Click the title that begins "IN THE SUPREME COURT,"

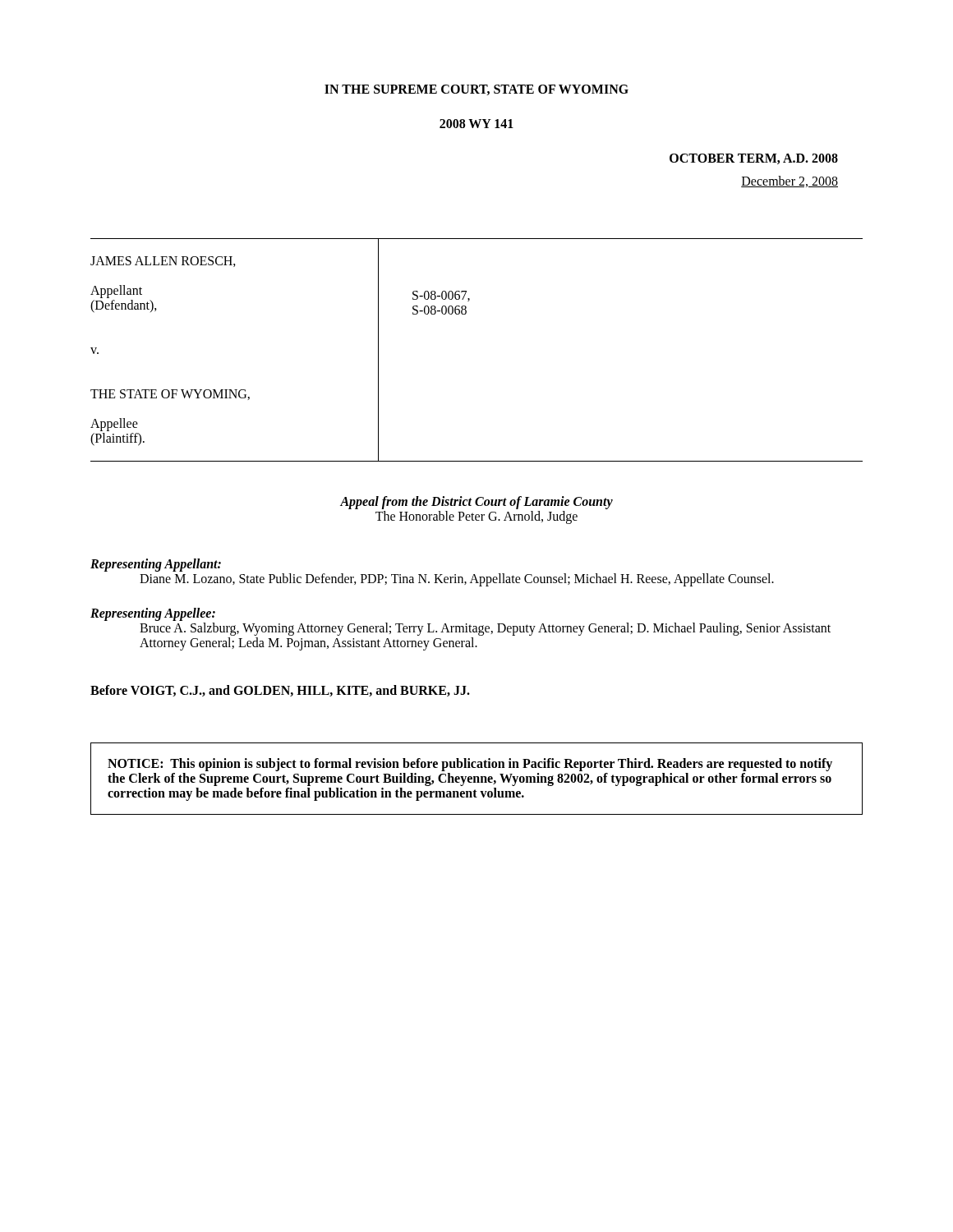tap(476, 89)
